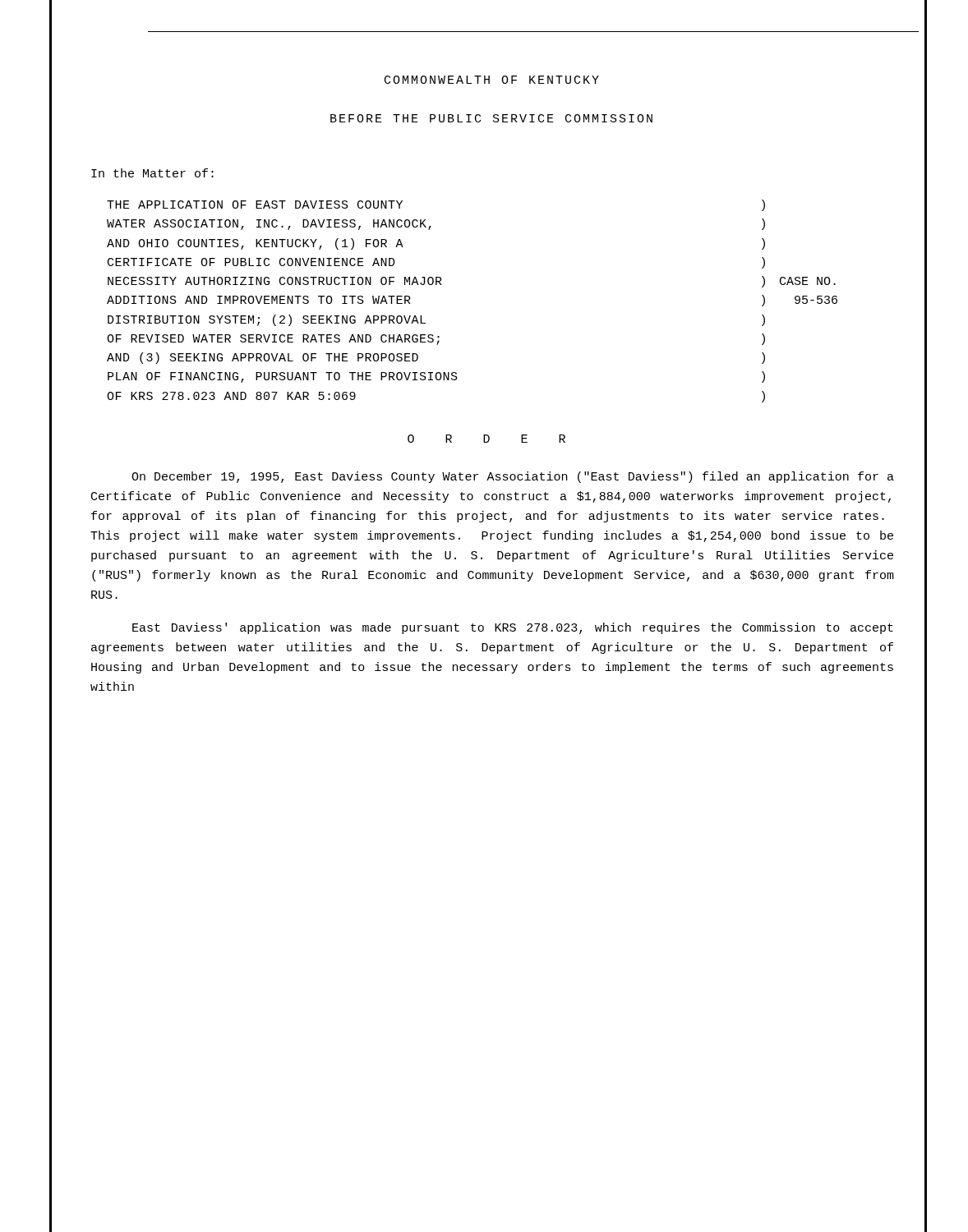Image resolution: width=968 pixels, height=1232 pixels.
Task: Where is the passage that starts "East Daviess' application was made pursuant"?
Action: click(x=492, y=658)
